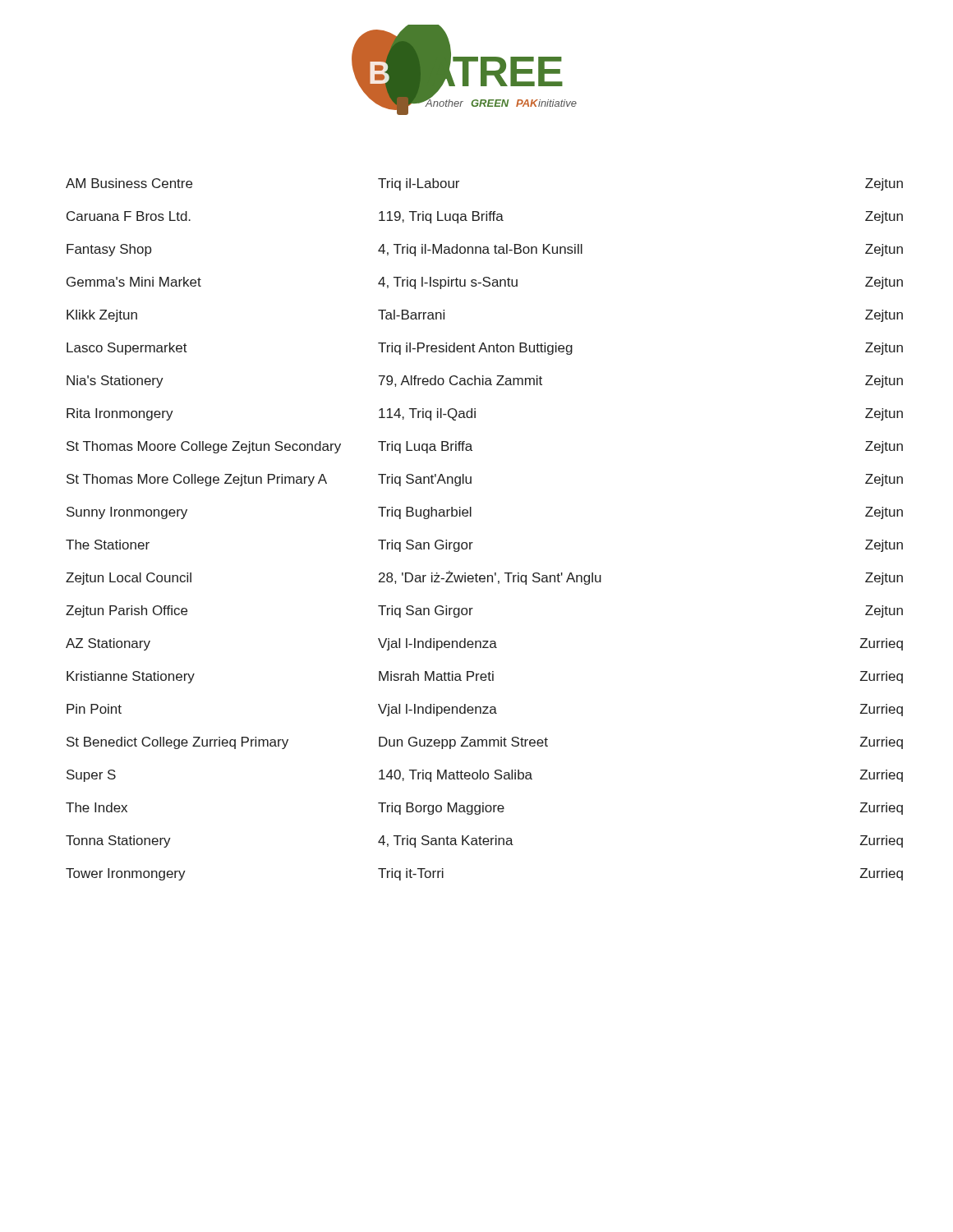The width and height of the screenshot is (953, 1232).
Task: Click on the element starting "Klikk Zejtun Tal-Barrani Zejtun"
Action: 108,316
